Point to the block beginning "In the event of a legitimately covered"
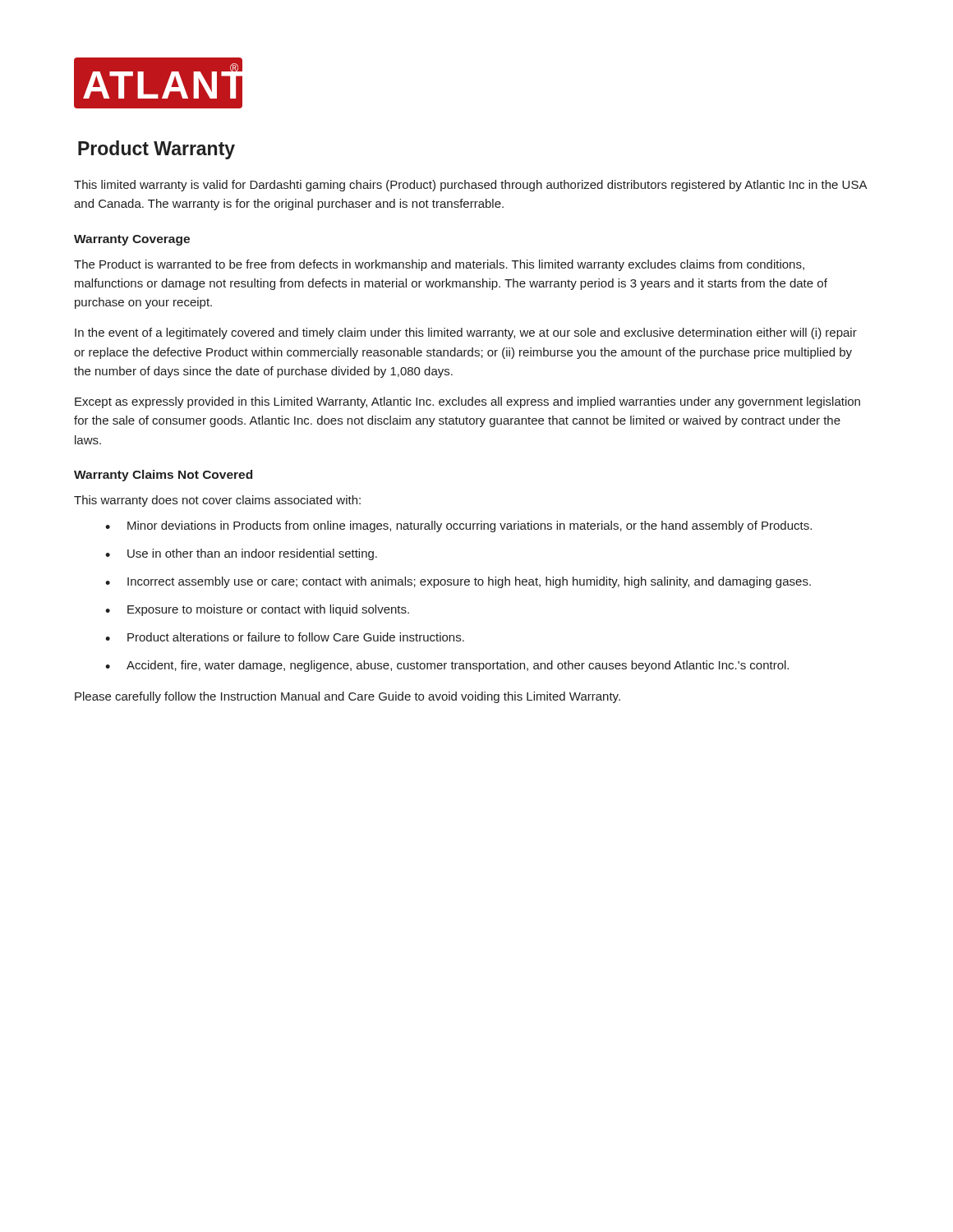 coord(465,352)
